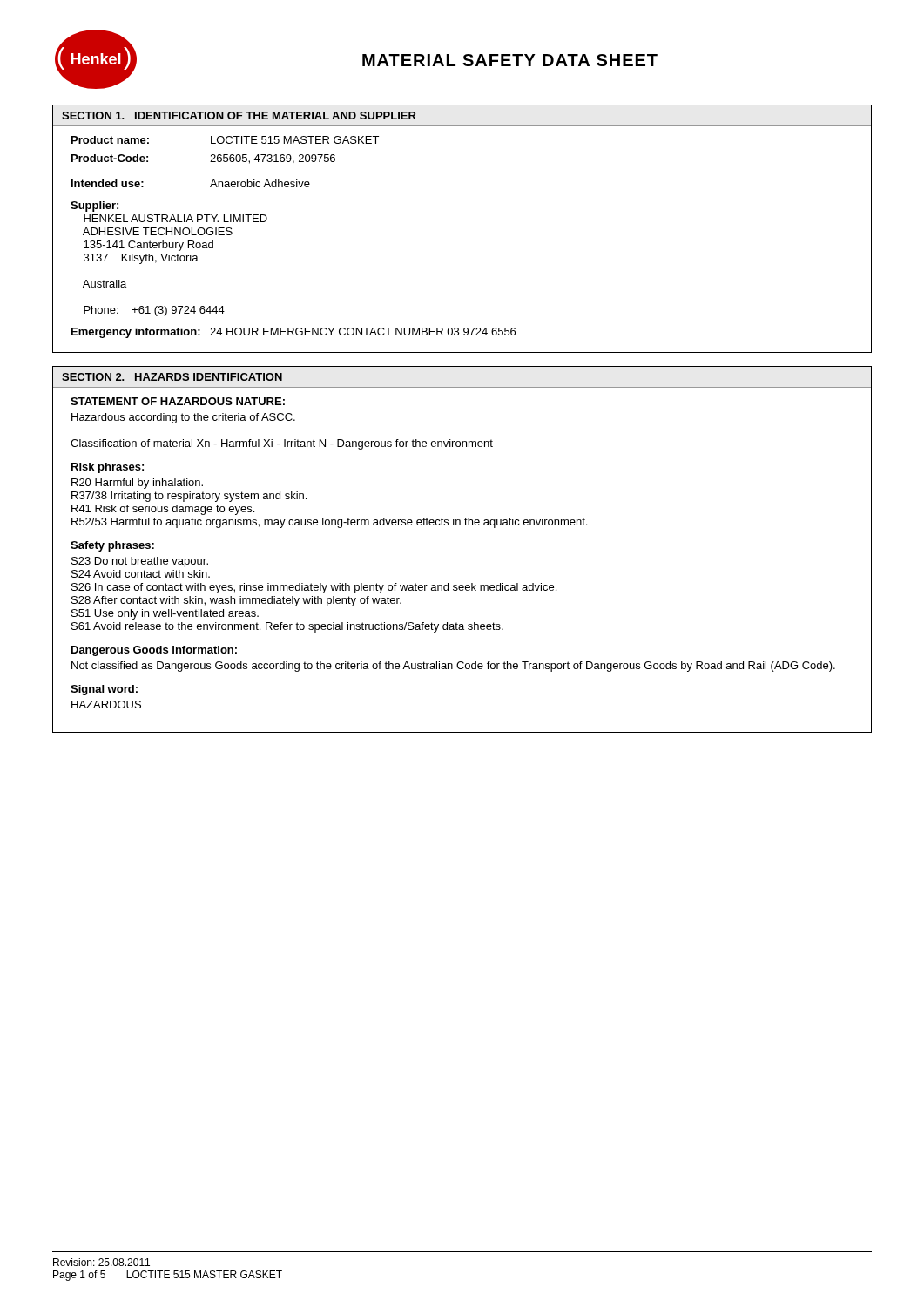924x1307 pixels.
Task: Click on the passage starting "SECTION 1. IDENTIFICATION OF THE MATERIAL AND SUPPLIER"
Action: (x=239, y=115)
